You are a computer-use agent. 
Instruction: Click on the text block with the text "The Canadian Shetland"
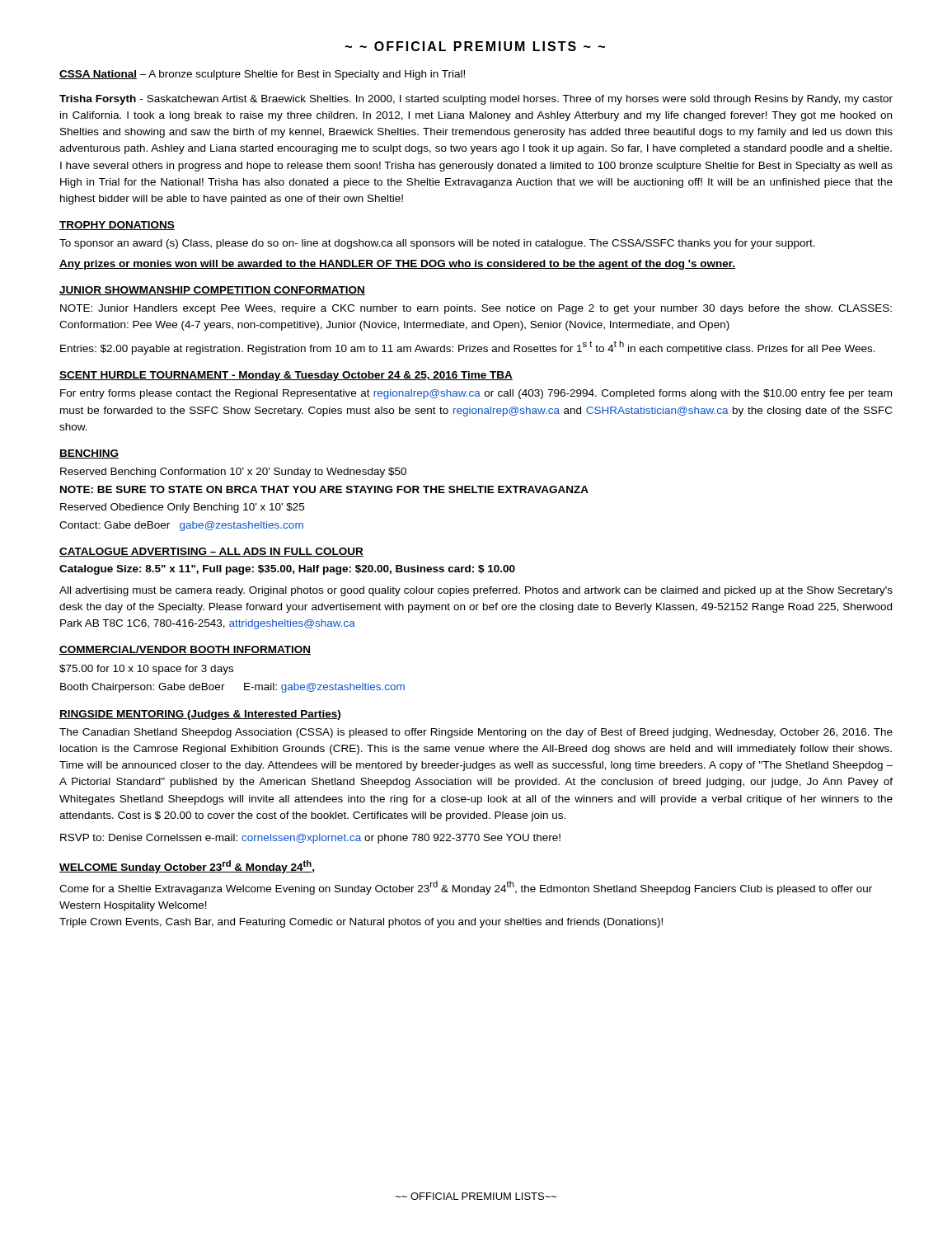coord(476,773)
